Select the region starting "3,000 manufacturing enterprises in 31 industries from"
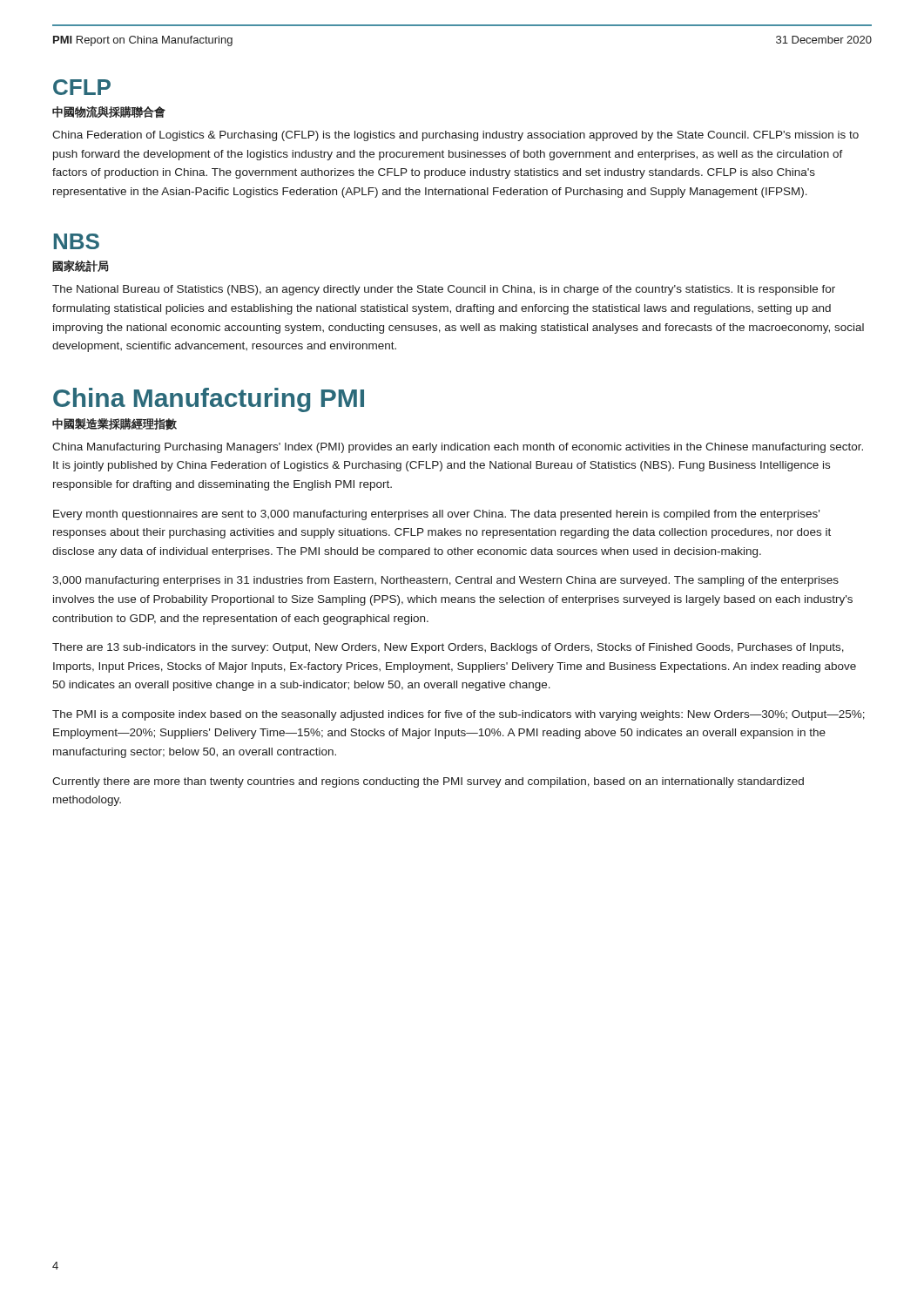Image resolution: width=924 pixels, height=1307 pixels. tap(453, 599)
